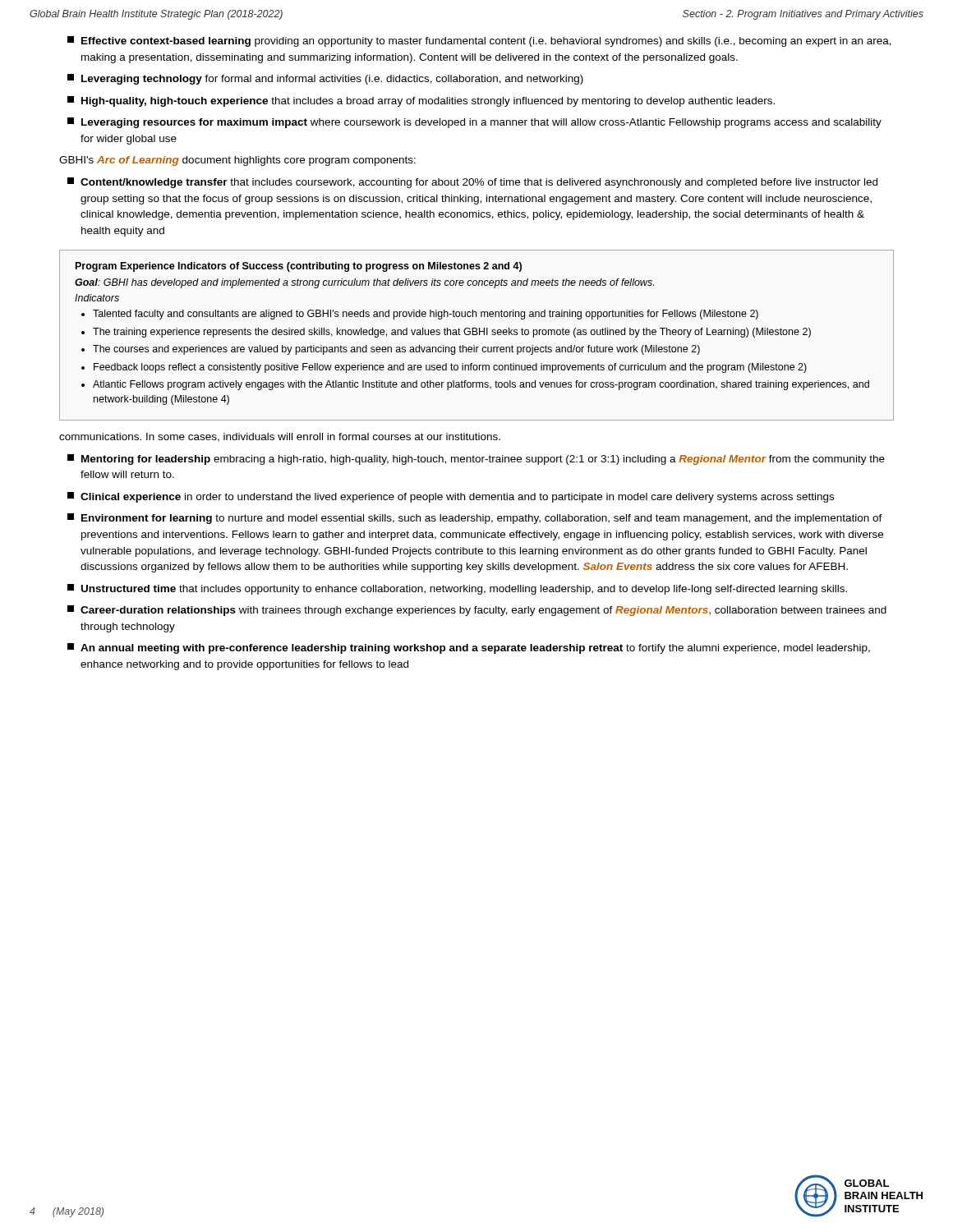This screenshot has width=953, height=1232.
Task: Select the text block containing "GBHI's Arc of Learning"
Action: [238, 160]
